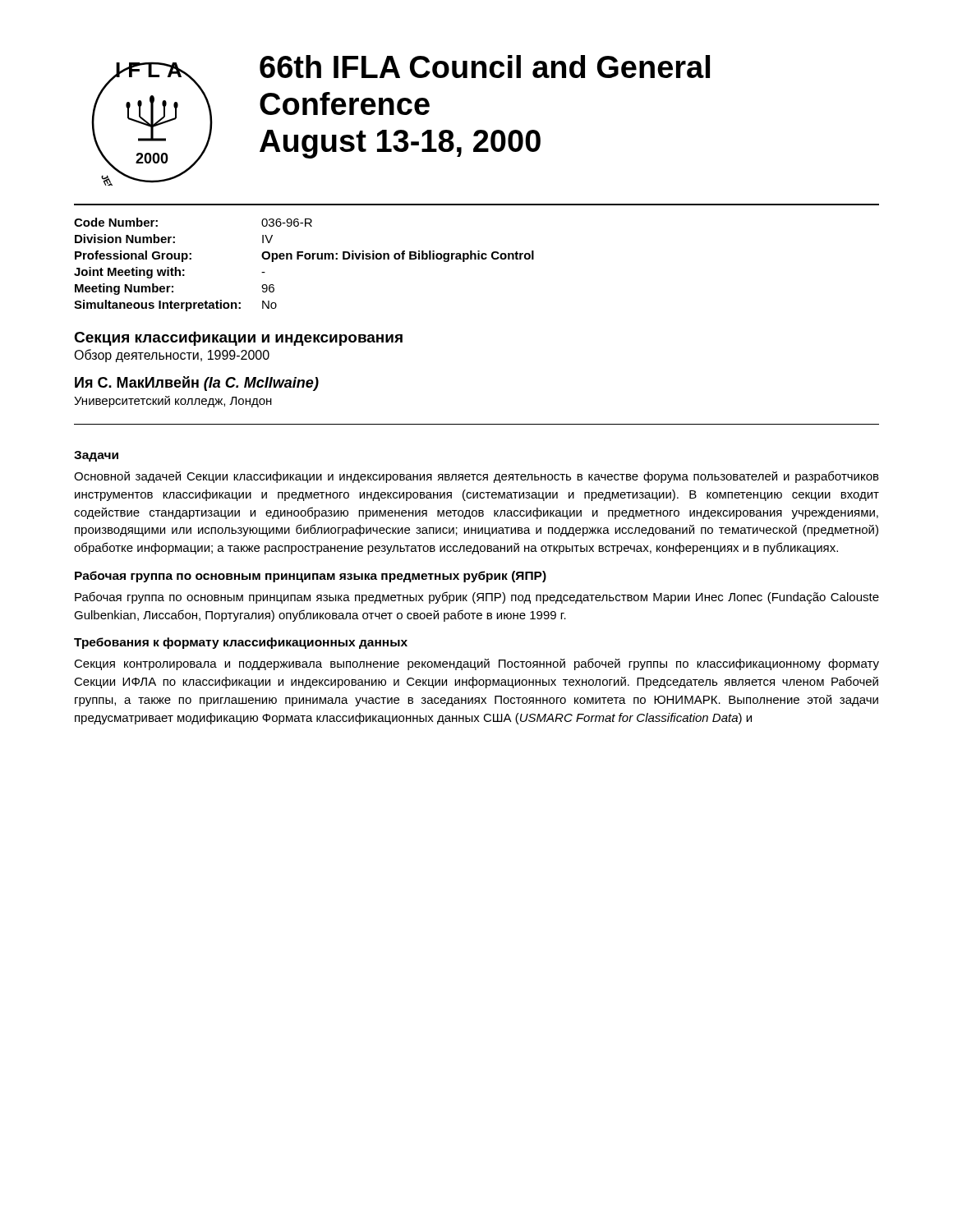Find the text that reads "Обзор деятельности, 1999-2000"
This screenshot has height=1232, width=953.
click(172, 355)
